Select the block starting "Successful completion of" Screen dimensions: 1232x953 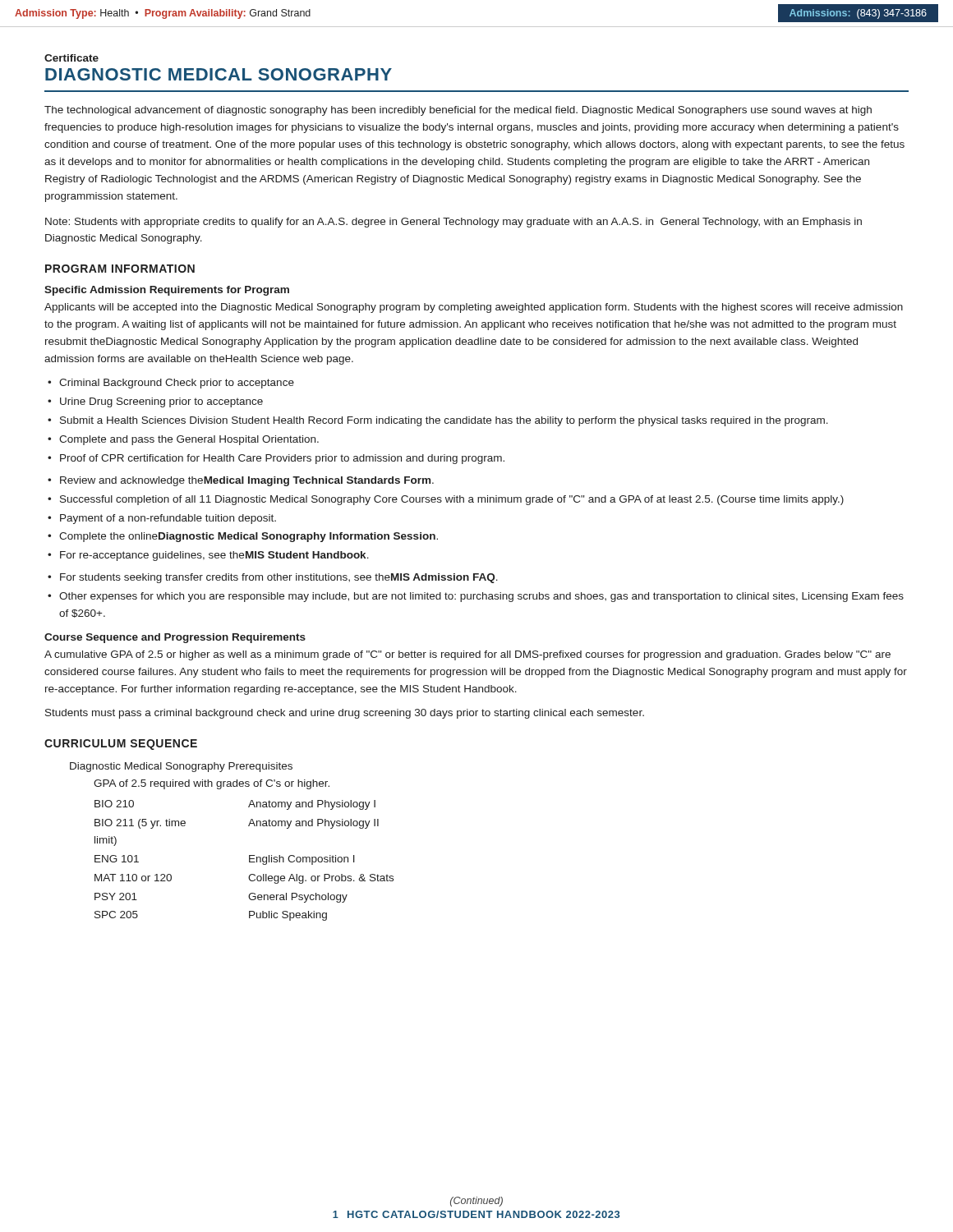(452, 499)
